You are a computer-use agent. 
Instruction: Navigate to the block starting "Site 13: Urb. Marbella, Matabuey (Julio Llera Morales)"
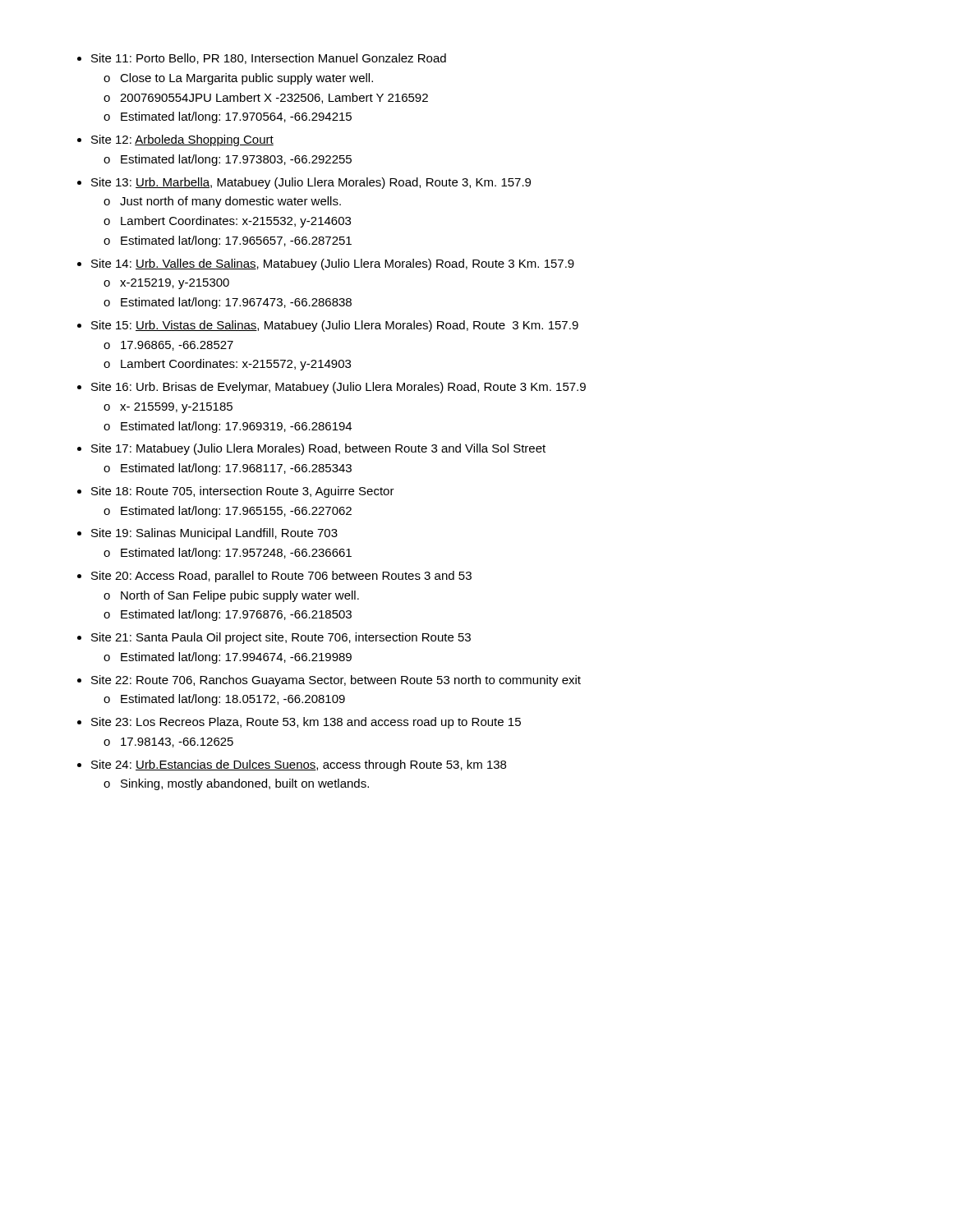[311, 183]
